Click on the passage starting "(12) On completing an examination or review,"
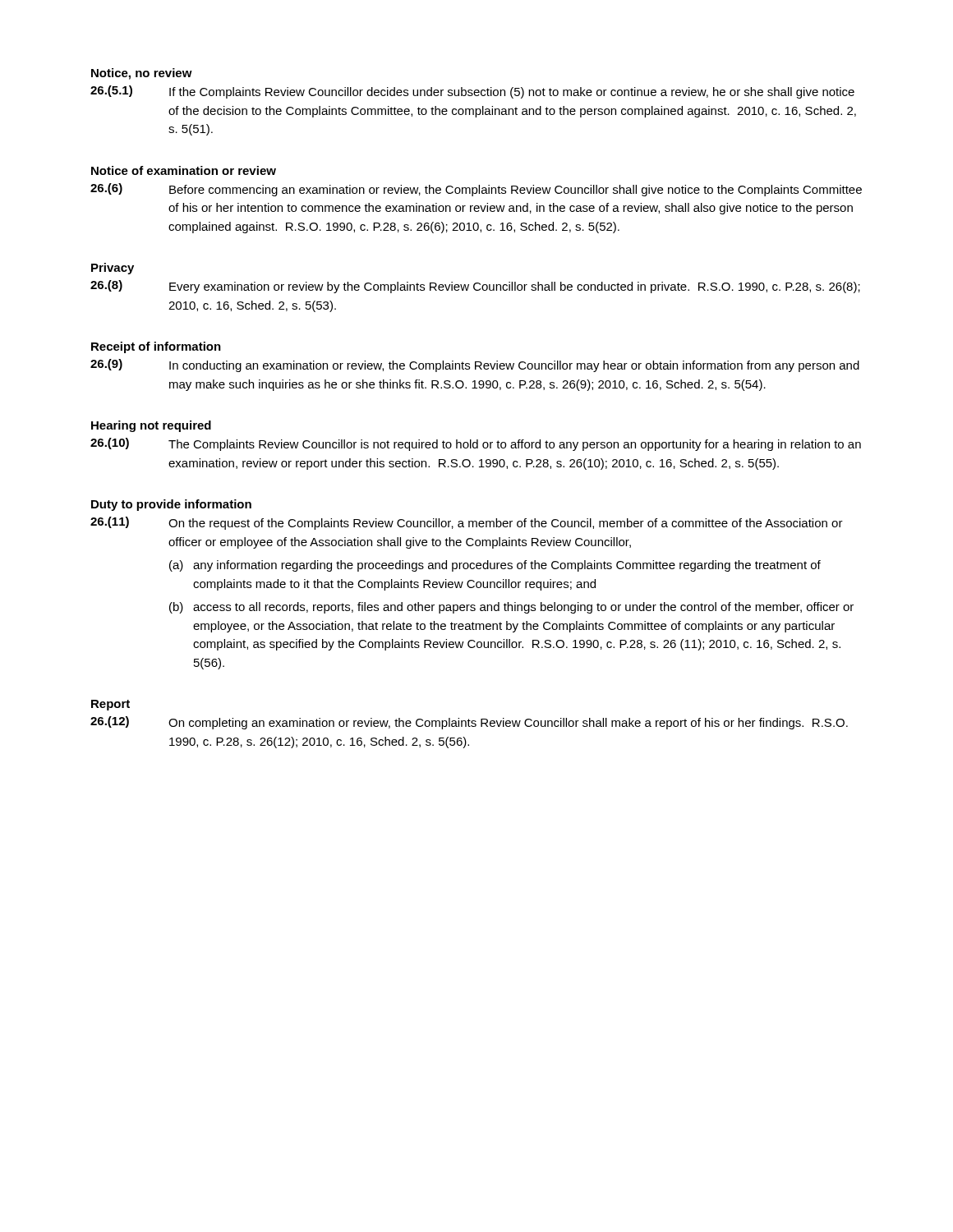The width and height of the screenshot is (953, 1232). pyautogui.click(x=476, y=732)
